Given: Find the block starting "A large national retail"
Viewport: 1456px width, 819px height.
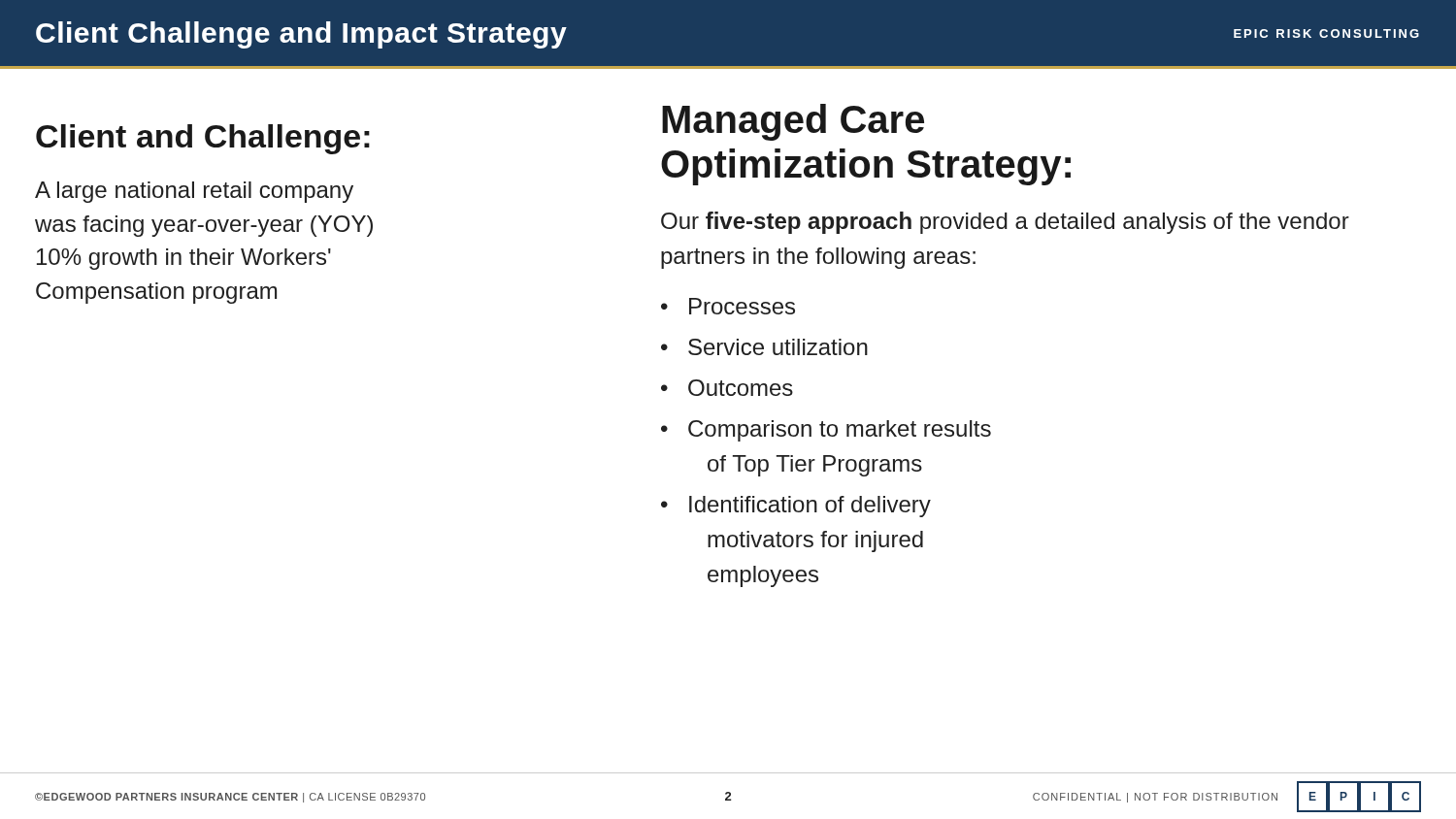Looking at the screenshot, I should tap(205, 240).
